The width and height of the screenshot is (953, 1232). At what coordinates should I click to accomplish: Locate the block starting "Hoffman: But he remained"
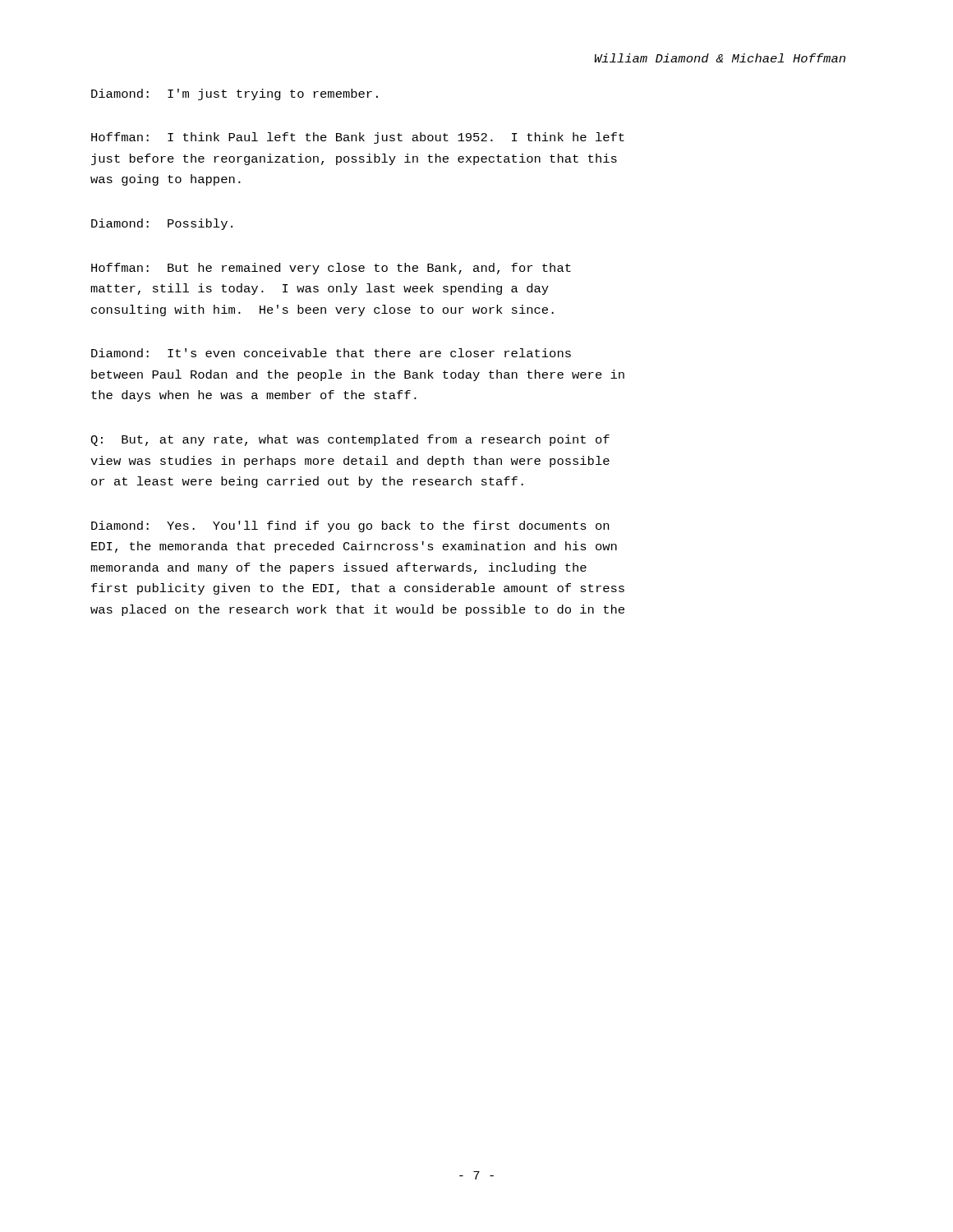[331, 289]
